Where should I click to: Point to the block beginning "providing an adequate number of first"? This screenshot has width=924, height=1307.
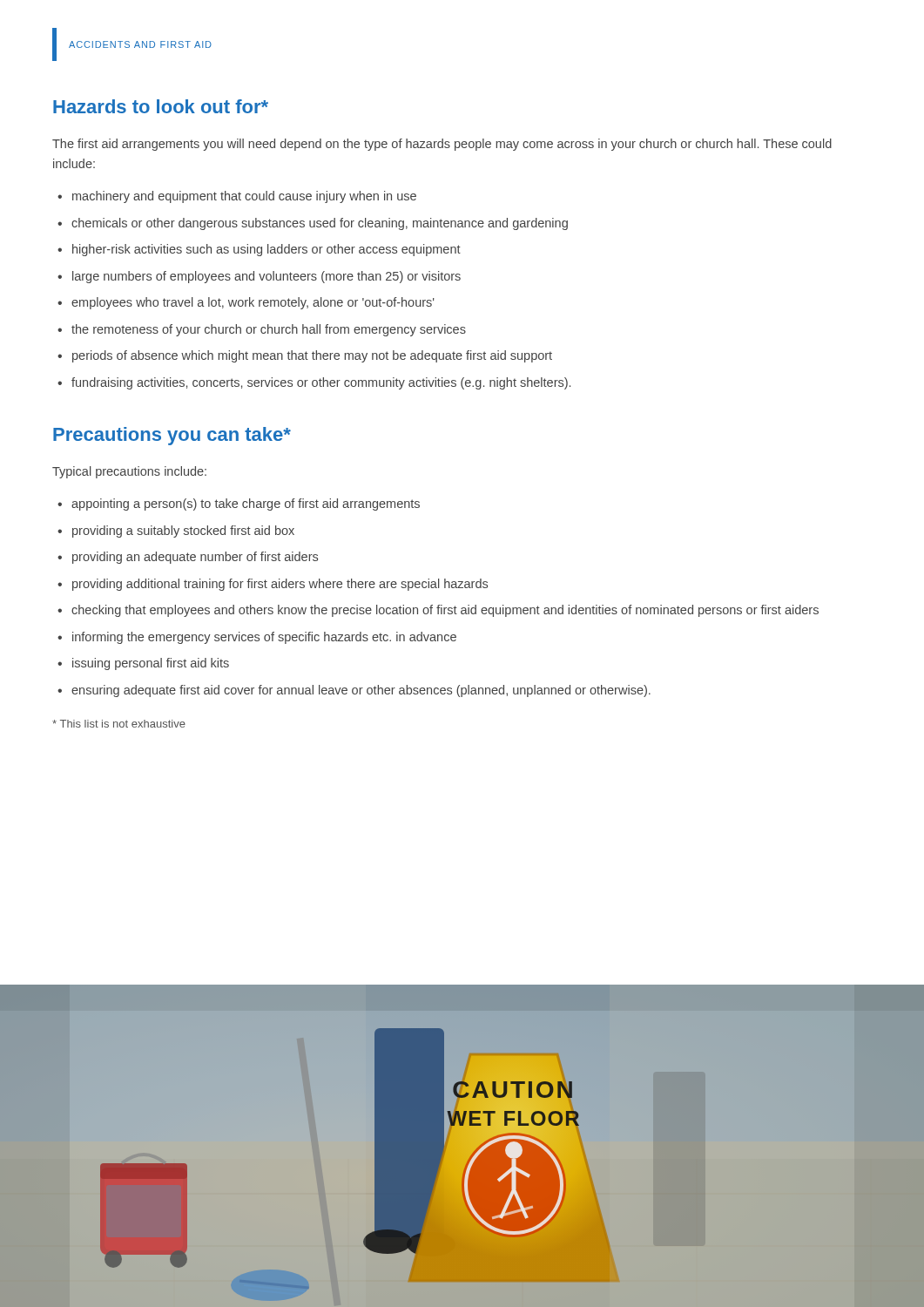point(195,557)
